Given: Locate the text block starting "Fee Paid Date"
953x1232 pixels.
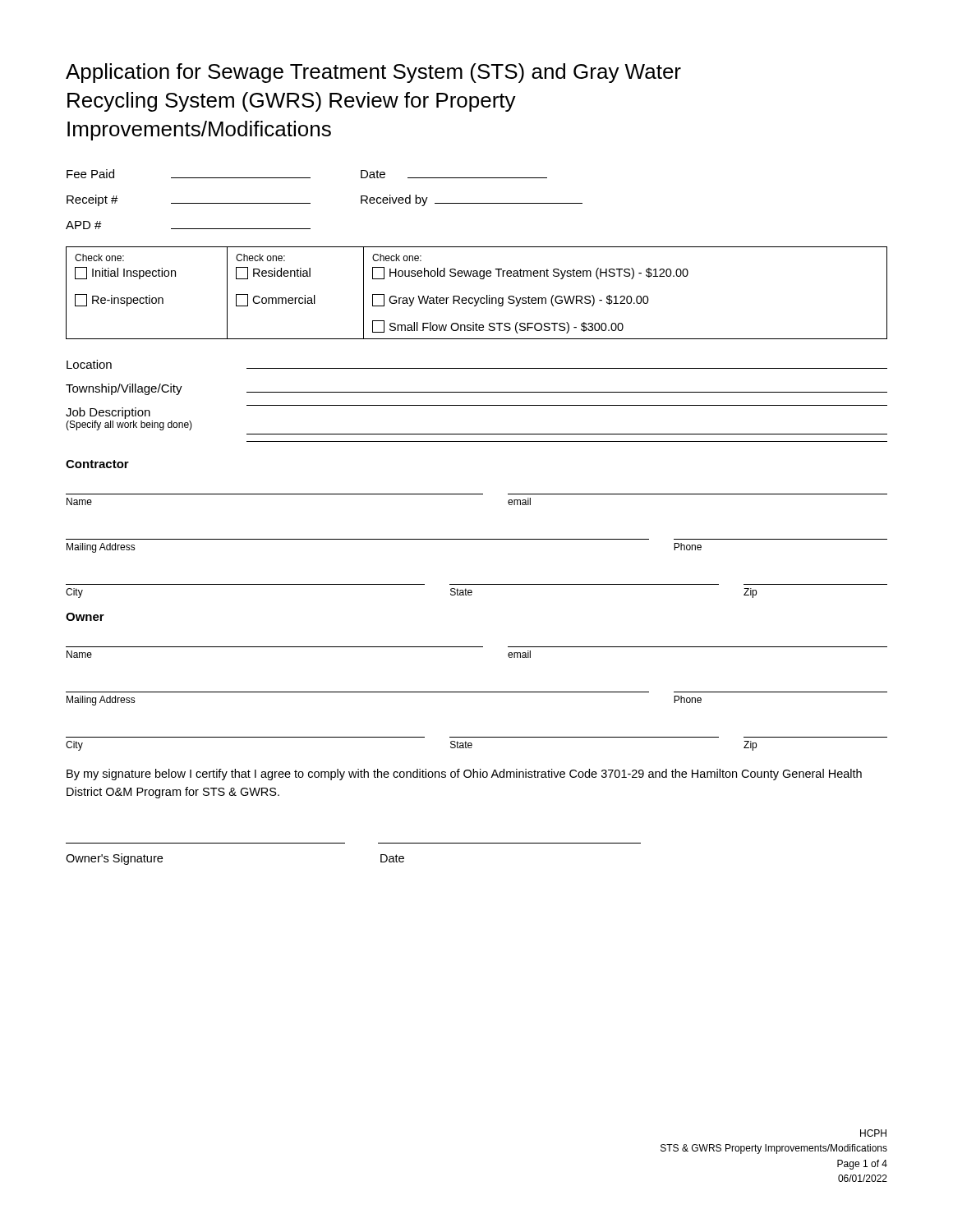Looking at the screenshot, I should pyautogui.click(x=476, y=174).
